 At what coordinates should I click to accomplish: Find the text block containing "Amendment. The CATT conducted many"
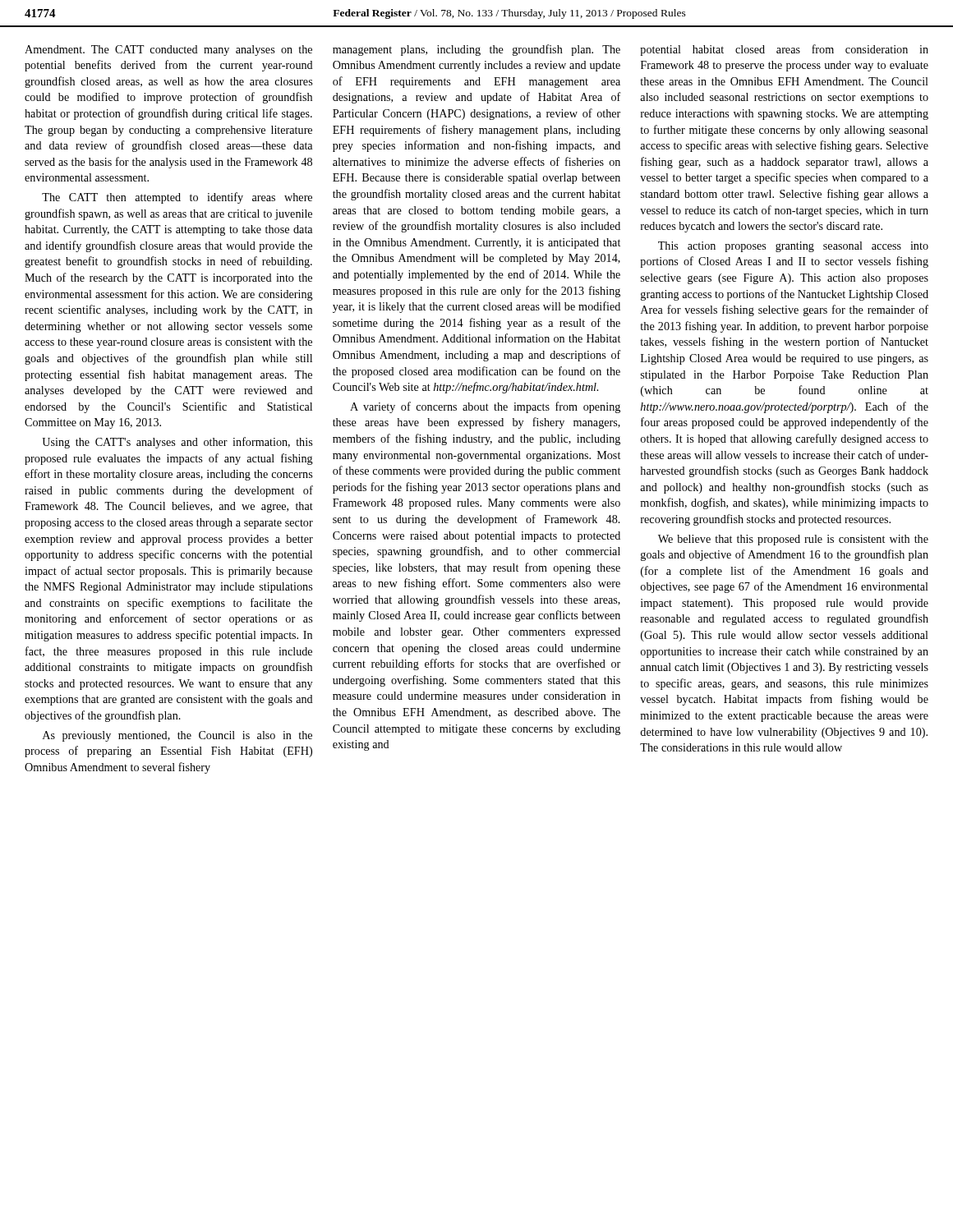(x=169, y=409)
